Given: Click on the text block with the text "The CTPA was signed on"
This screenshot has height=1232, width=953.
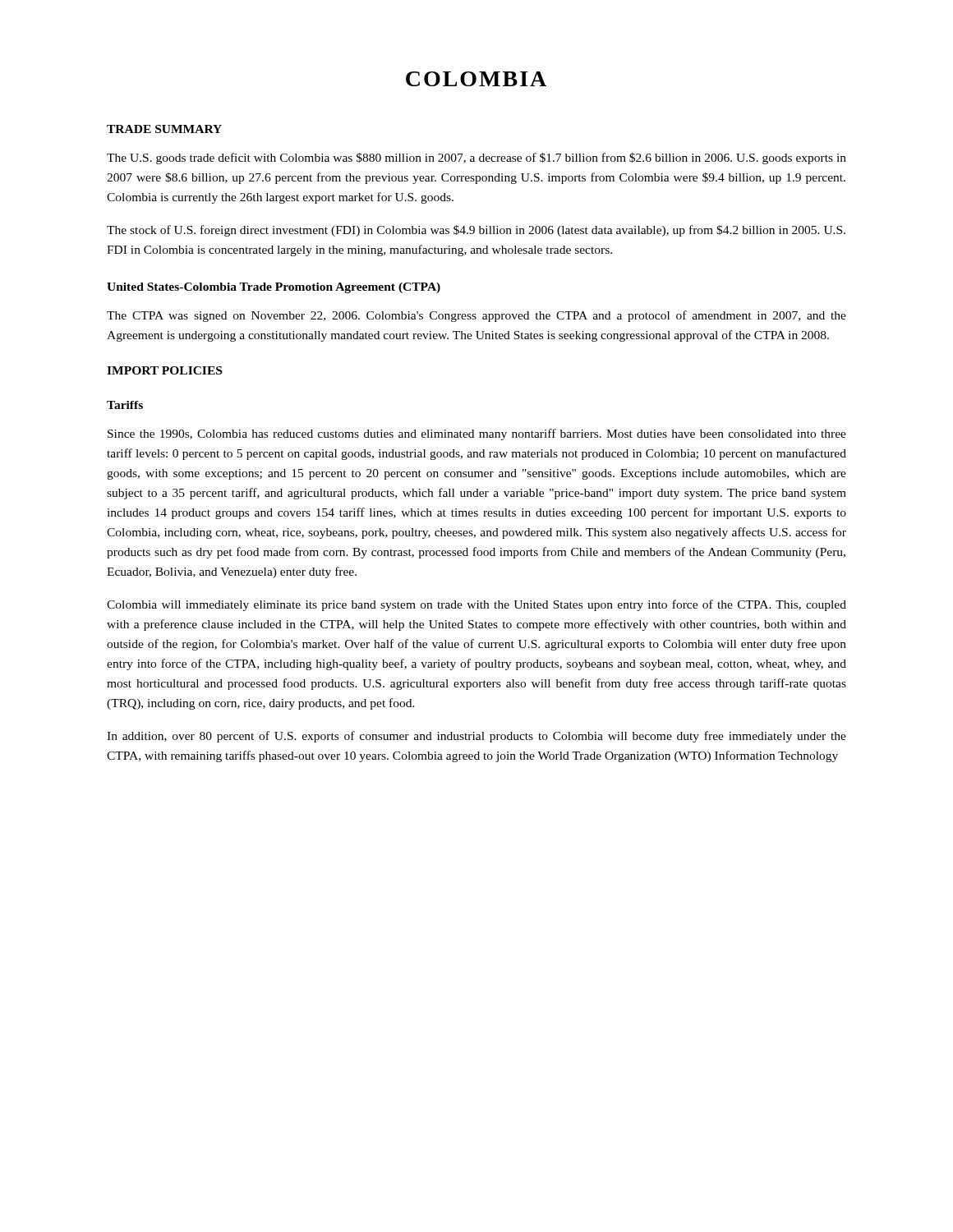Looking at the screenshot, I should coord(476,325).
